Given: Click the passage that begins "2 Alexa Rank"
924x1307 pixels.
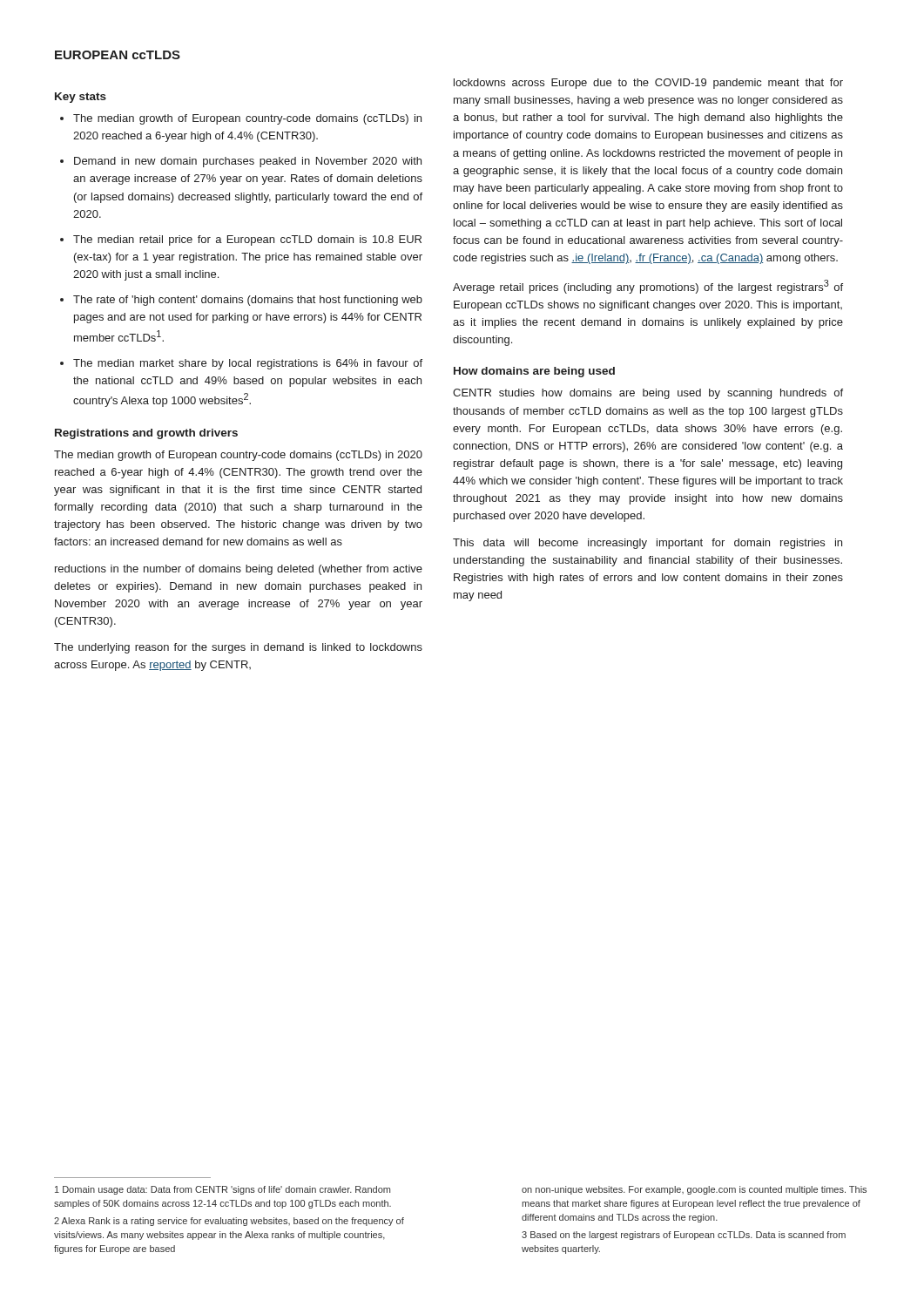Looking at the screenshot, I should pos(229,1235).
